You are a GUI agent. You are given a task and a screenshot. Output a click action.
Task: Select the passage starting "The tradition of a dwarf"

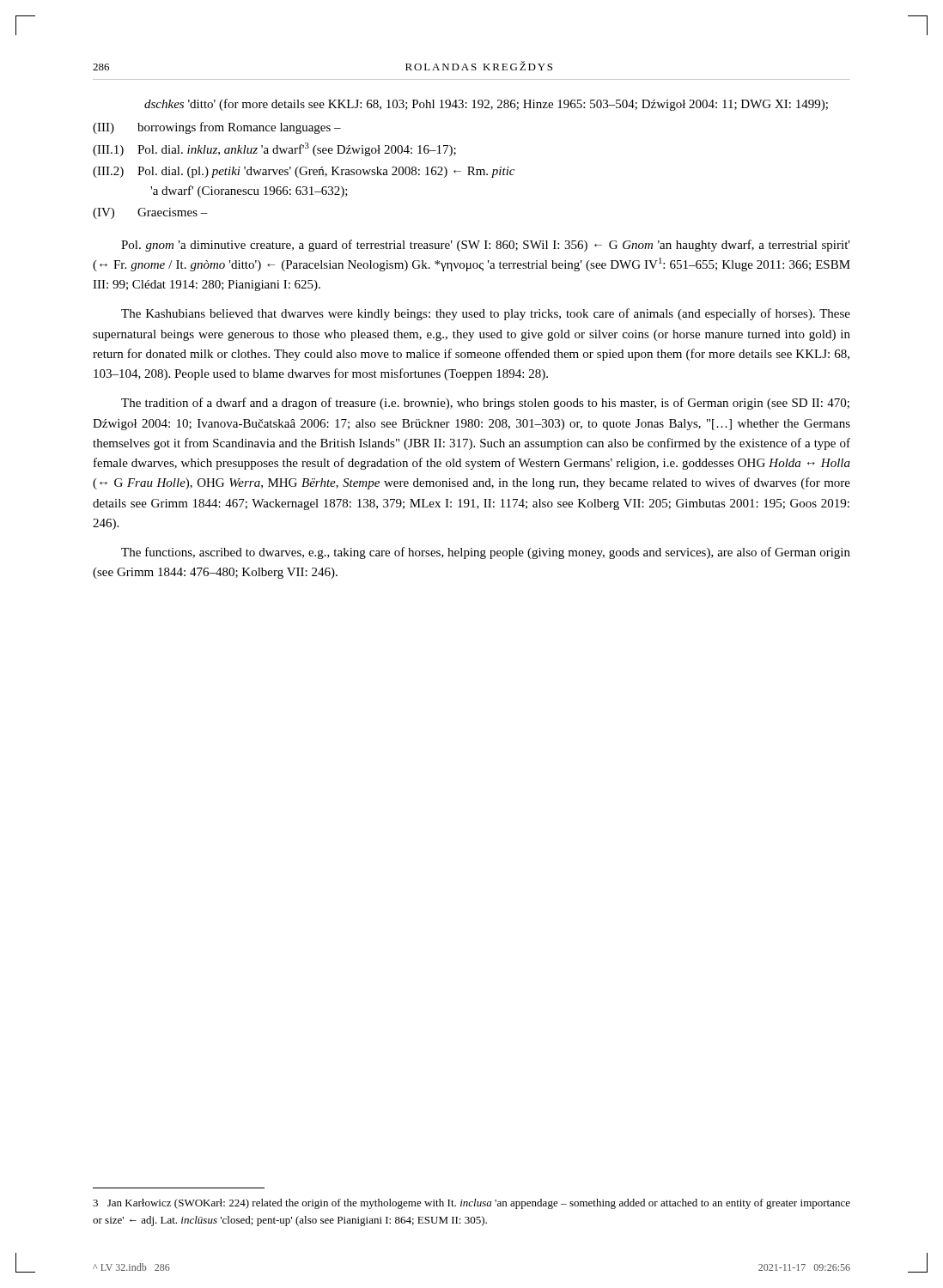472,463
